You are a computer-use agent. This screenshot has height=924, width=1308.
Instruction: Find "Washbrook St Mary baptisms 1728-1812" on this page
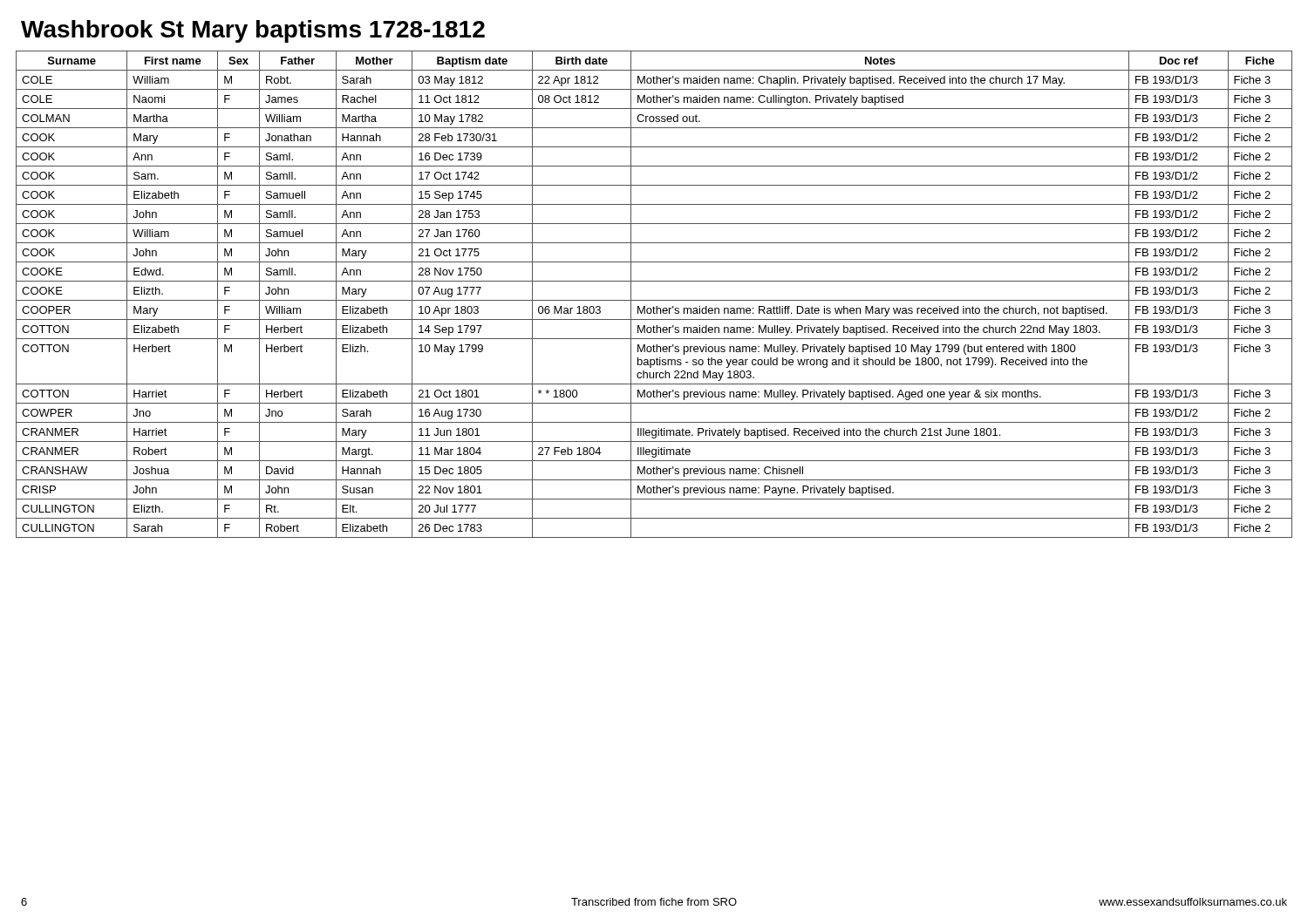click(x=253, y=29)
